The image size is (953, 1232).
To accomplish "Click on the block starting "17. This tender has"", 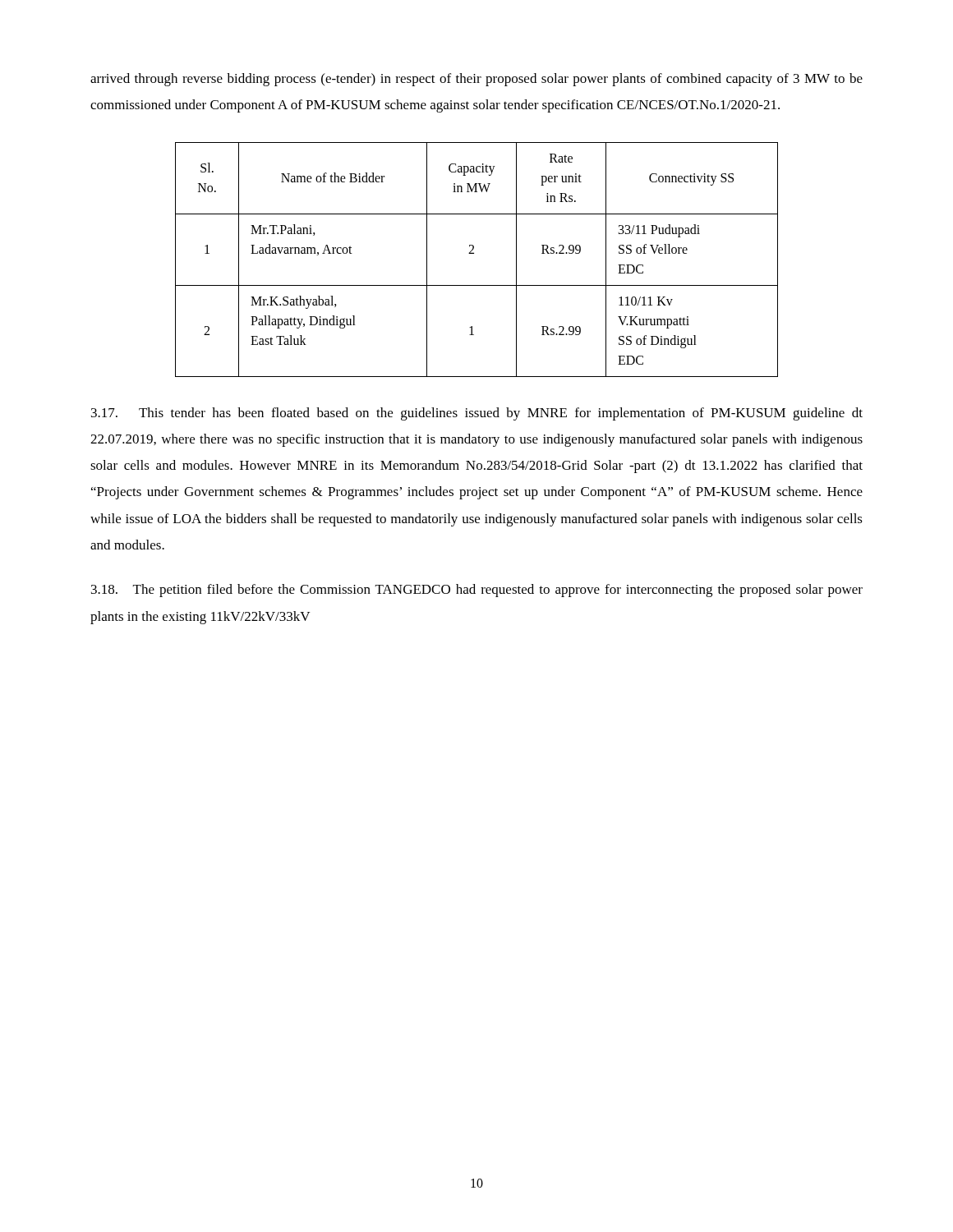I will (476, 479).
